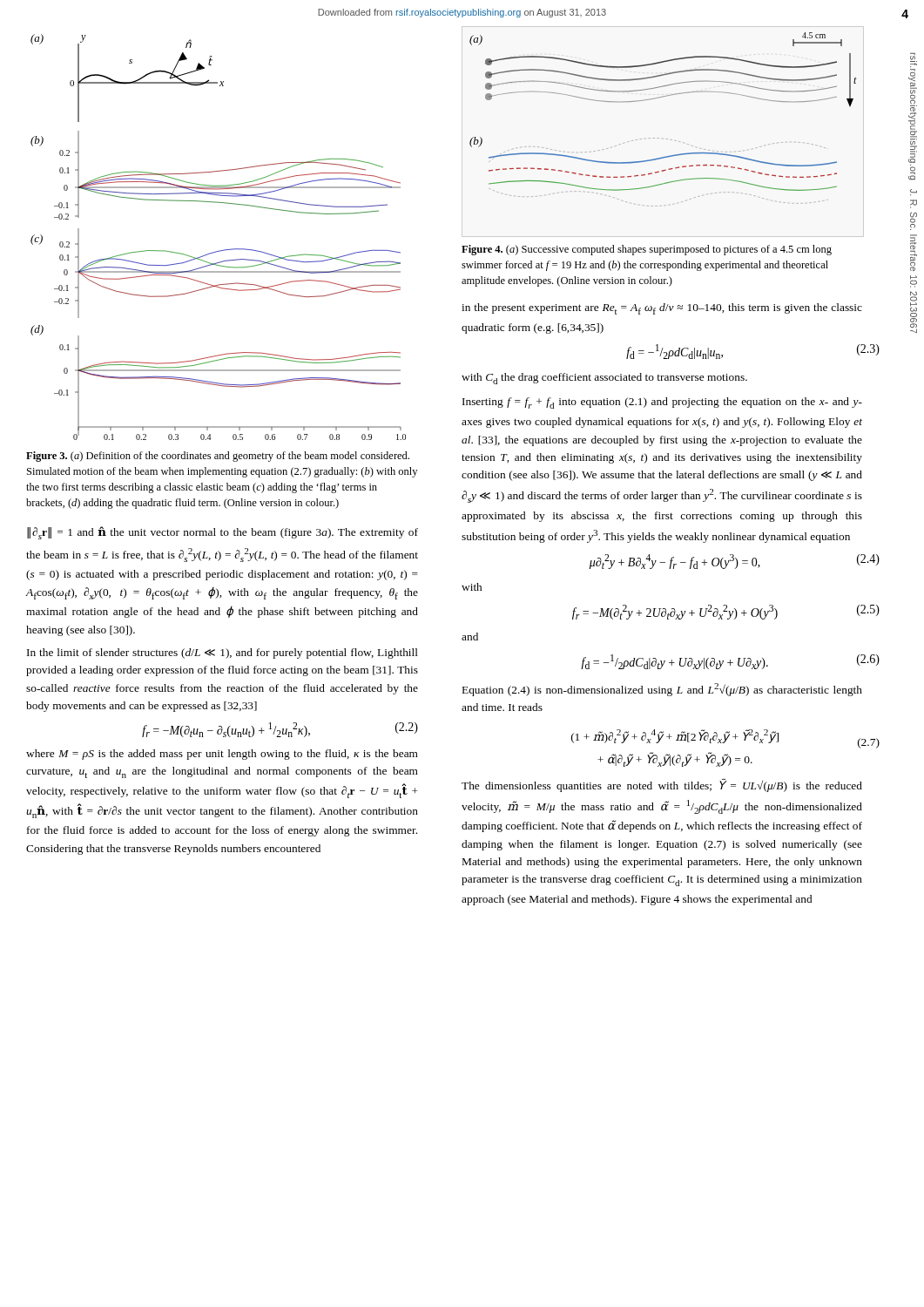Navigate to the region starting "fd = −1/2ρdCd|∂ty"
Viewport: 924px width, 1307px height.
click(730, 662)
